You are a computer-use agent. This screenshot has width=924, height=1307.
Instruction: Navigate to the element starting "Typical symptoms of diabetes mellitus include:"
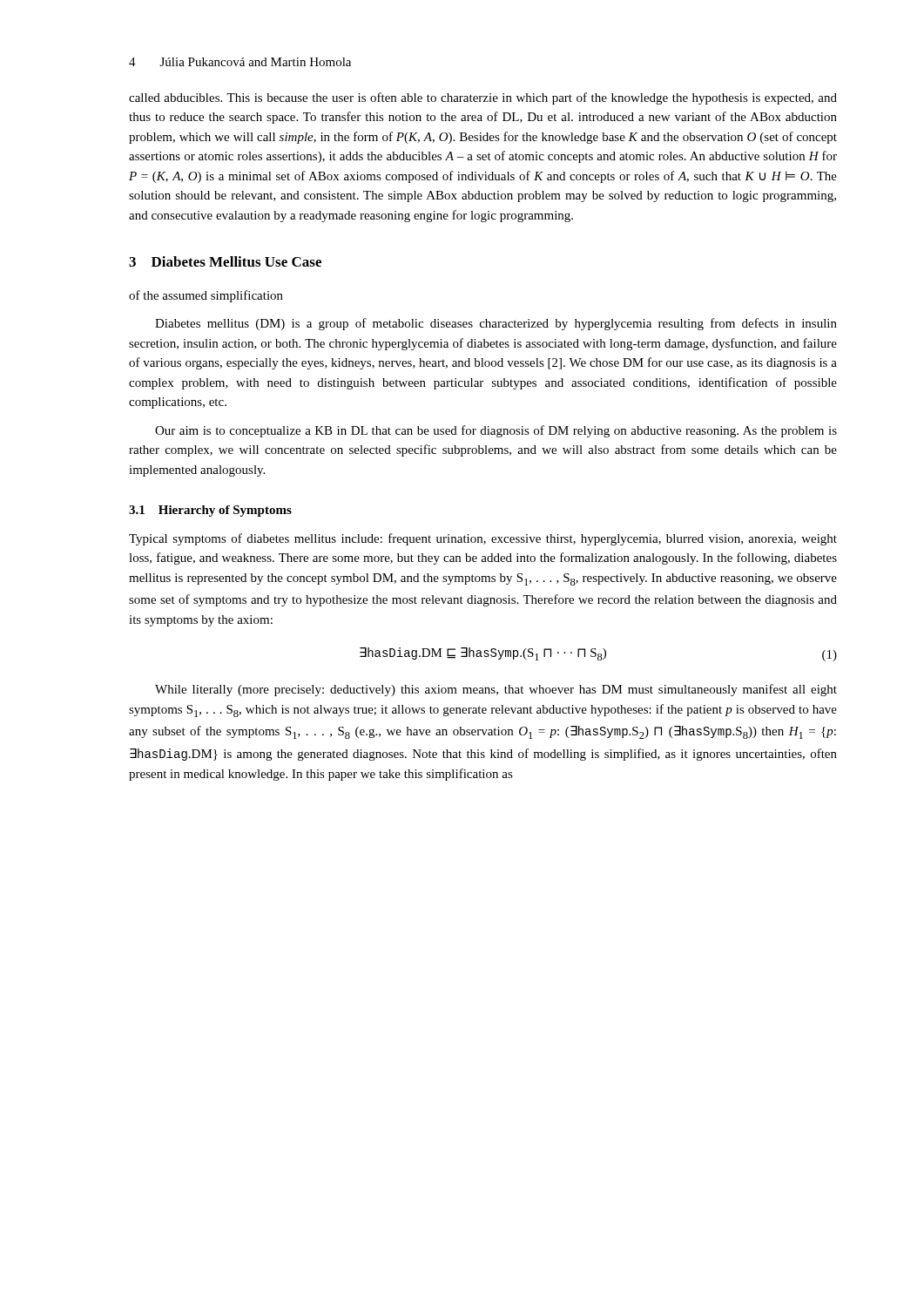click(x=483, y=579)
